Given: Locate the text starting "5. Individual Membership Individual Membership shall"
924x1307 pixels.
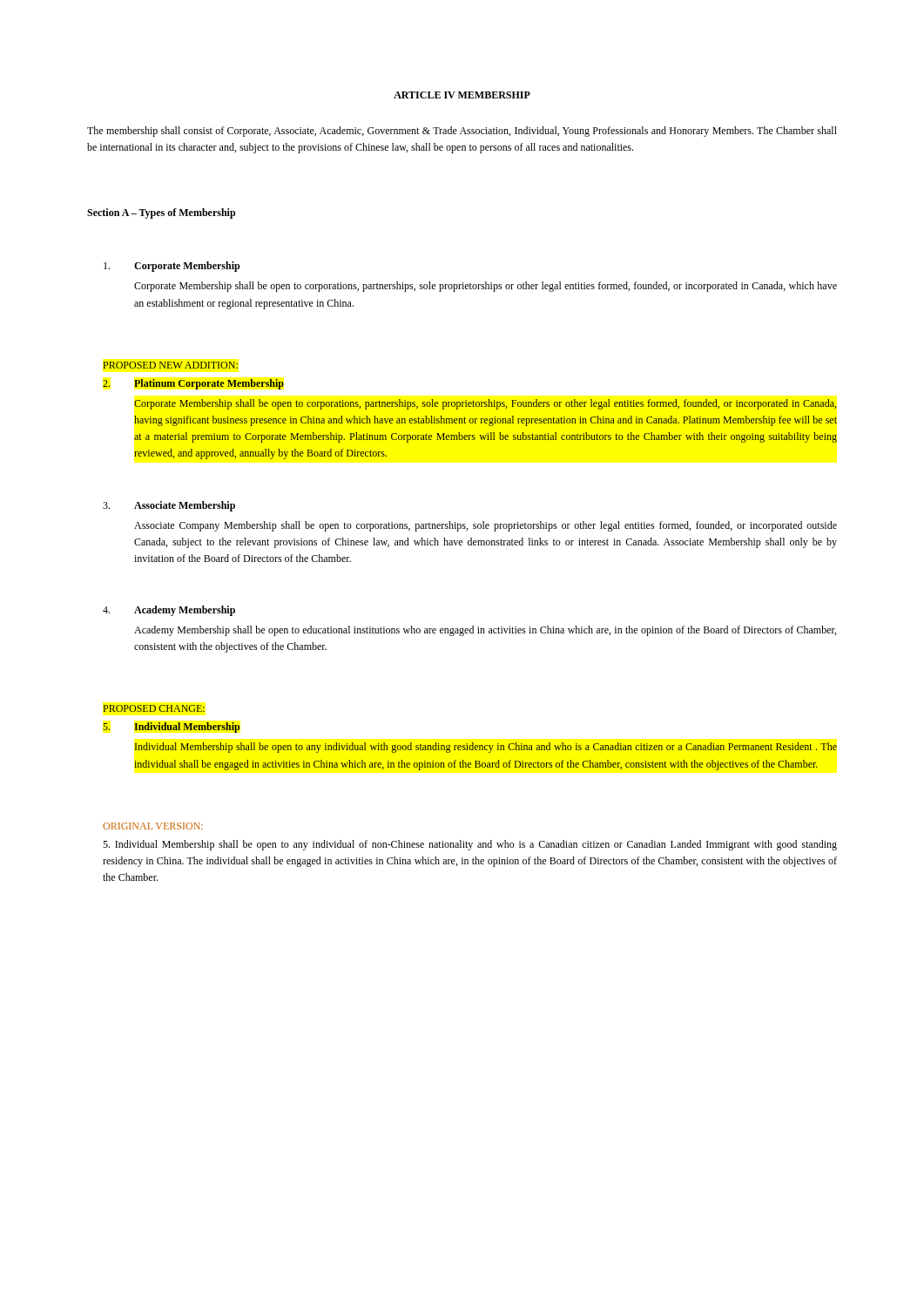Looking at the screenshot, I should (x=462, y=747).
